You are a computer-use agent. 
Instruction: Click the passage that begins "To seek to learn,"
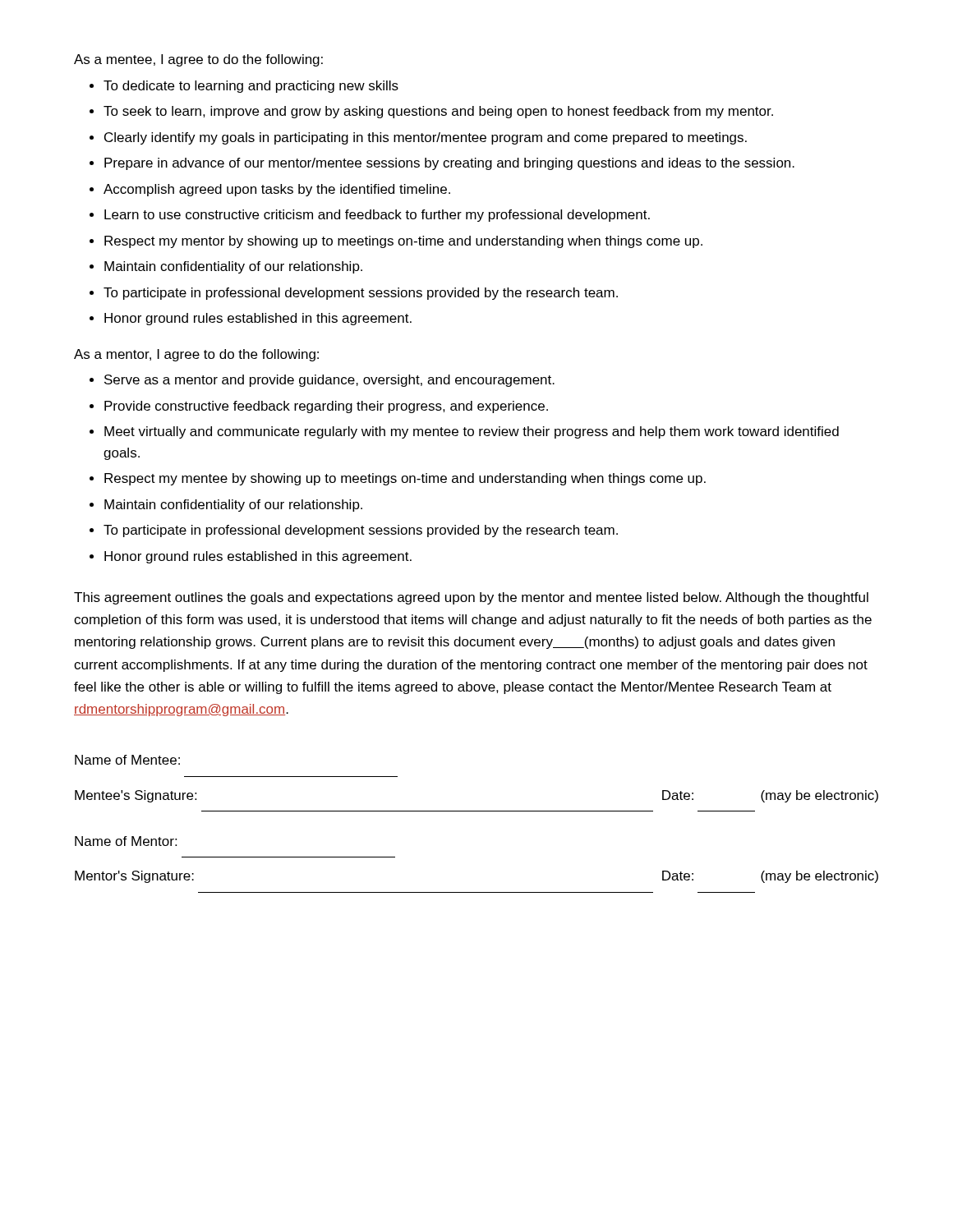point(439,111)
